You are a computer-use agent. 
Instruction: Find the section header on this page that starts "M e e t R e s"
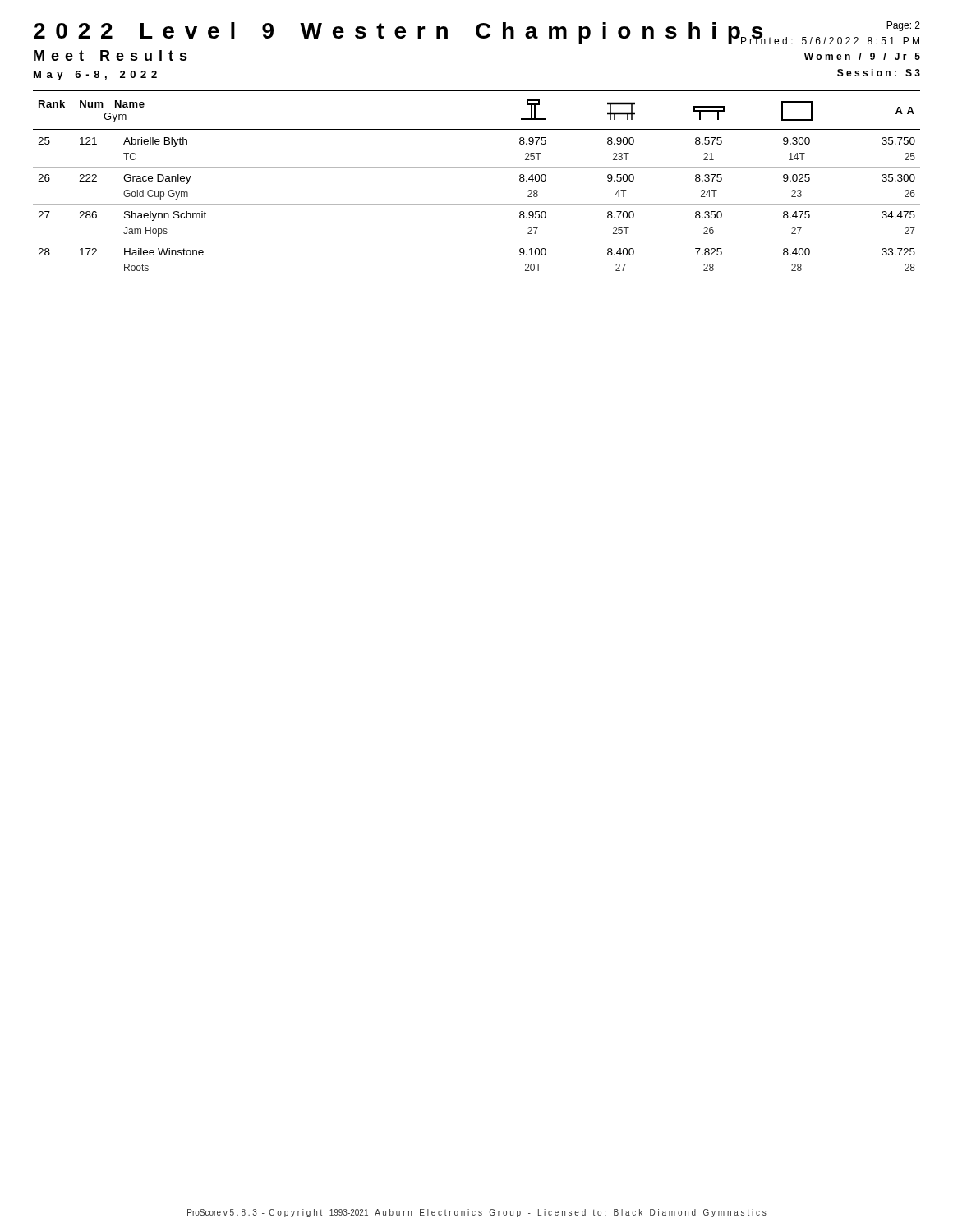pyautogui.click(x=110, y=55)
